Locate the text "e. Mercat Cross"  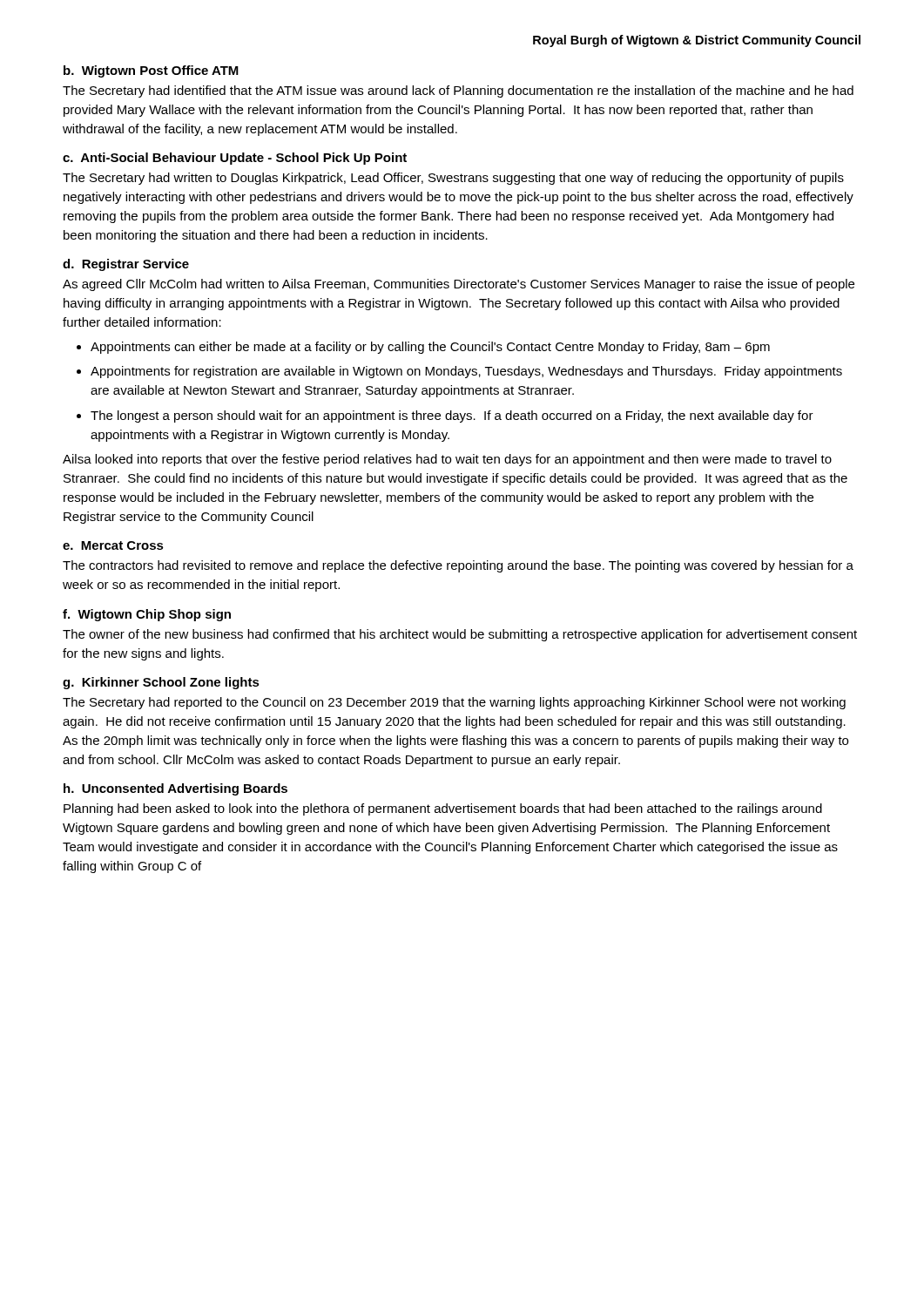[x=113, y=545]
